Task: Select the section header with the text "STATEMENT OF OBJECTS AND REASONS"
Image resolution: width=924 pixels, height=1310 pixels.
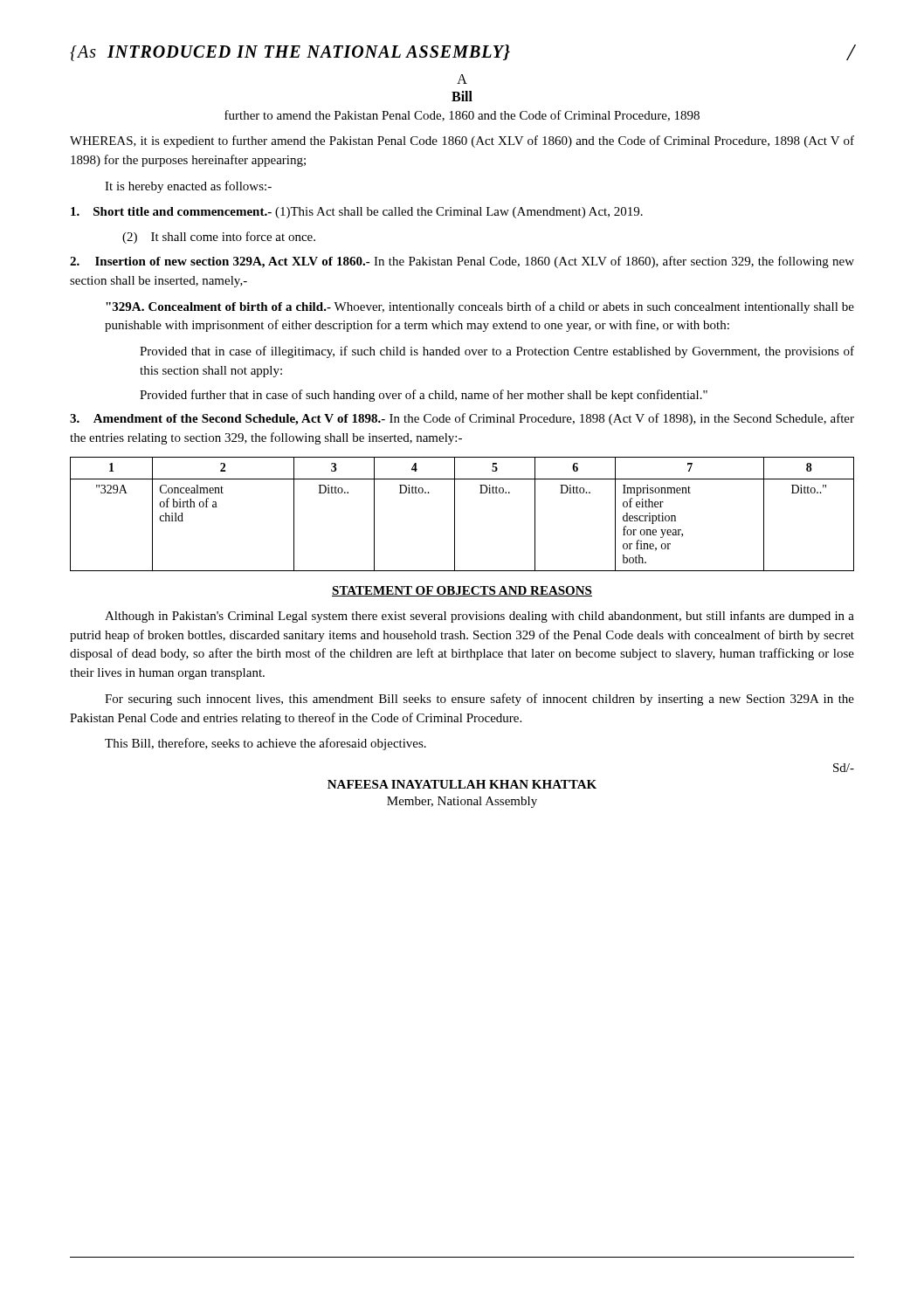Action: point(462,590)
